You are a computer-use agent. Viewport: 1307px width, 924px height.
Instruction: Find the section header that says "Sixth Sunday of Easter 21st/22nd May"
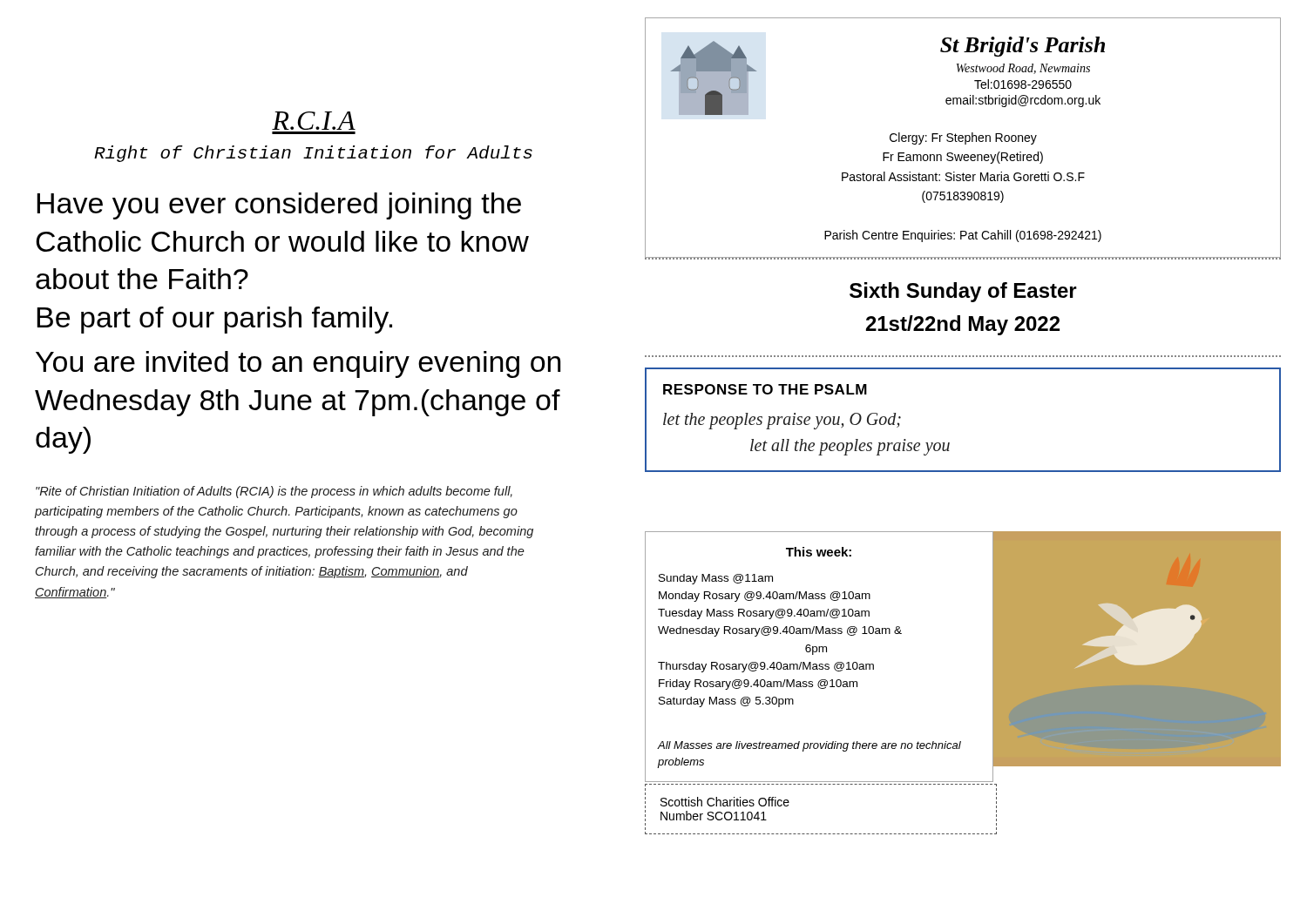[x=963, y=308]
